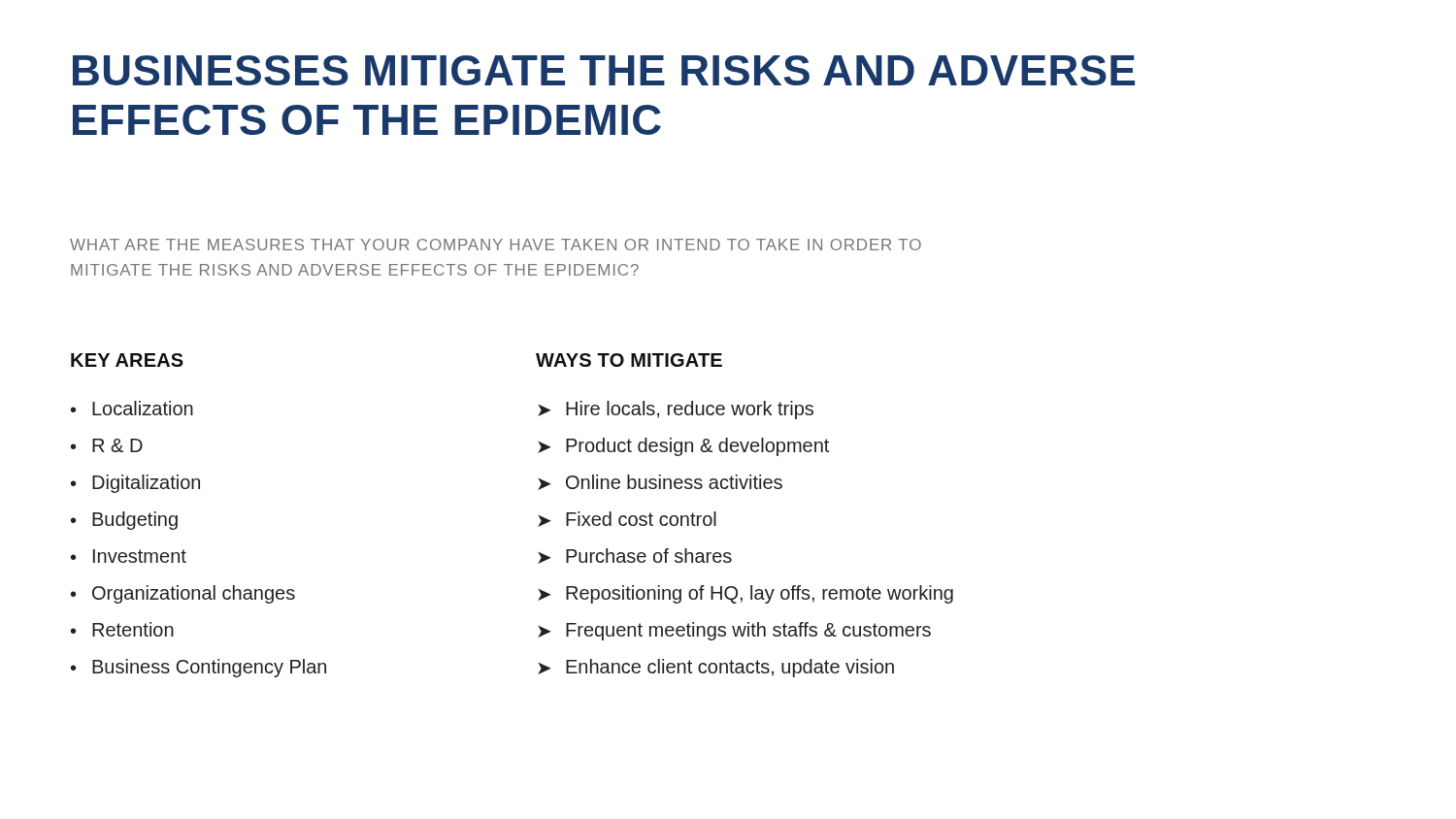Navigate to the element starting "•R & D"
Viewport: 1456px width, 819px height.
pos(106,446)
